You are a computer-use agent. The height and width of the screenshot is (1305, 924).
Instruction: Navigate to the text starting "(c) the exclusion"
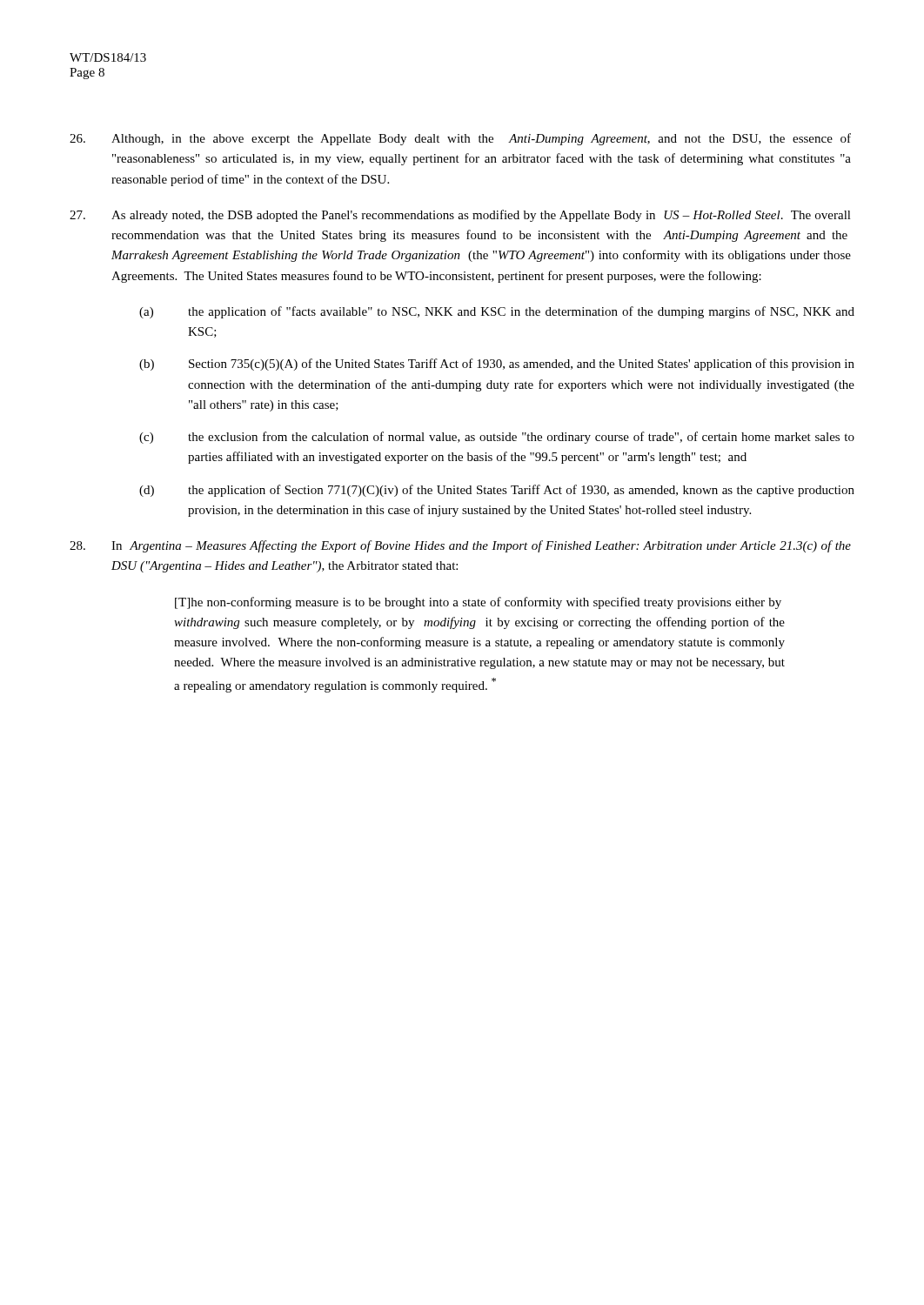[x=497, y=447]
